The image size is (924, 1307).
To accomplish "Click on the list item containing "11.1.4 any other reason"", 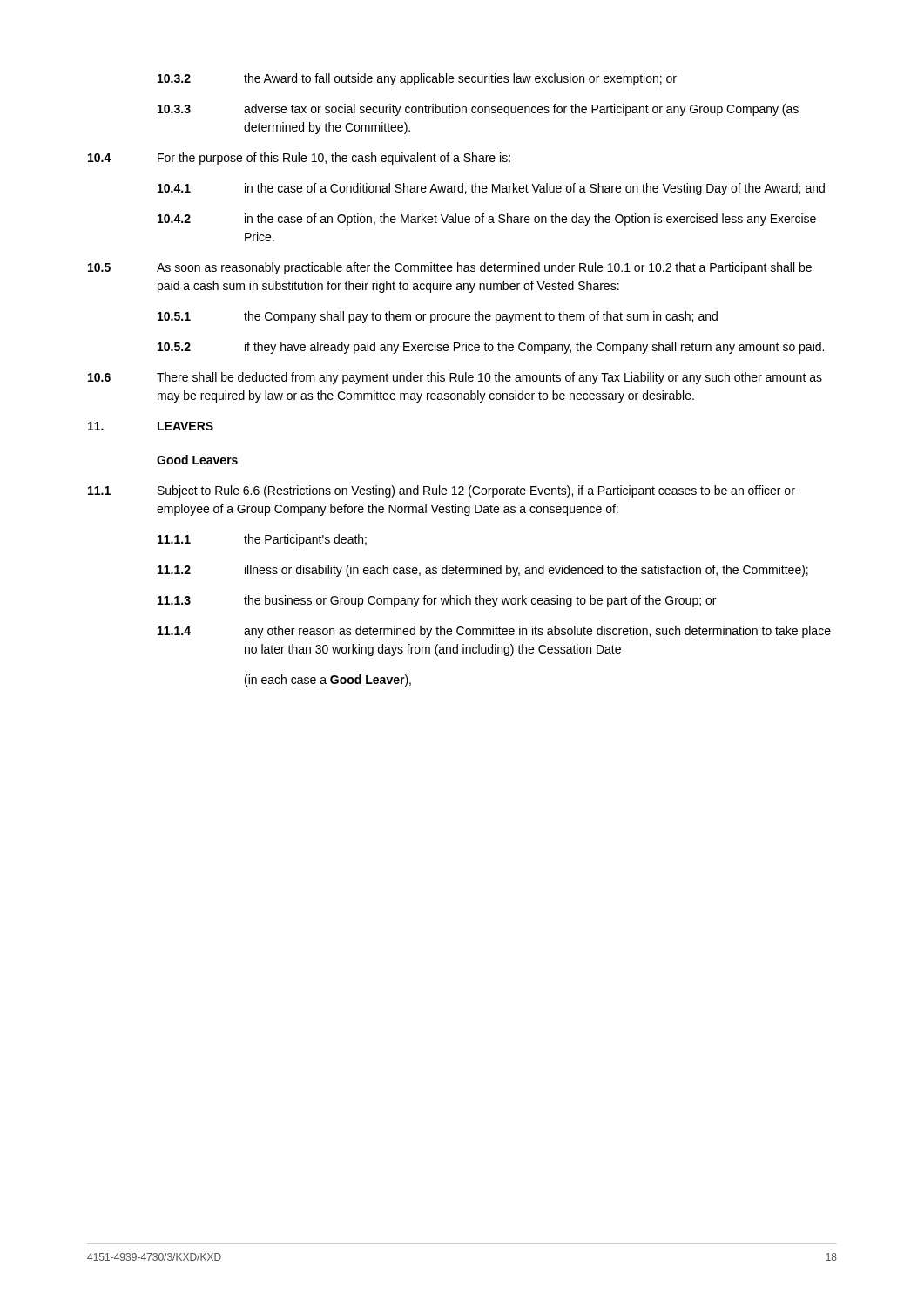I will 497,640.
